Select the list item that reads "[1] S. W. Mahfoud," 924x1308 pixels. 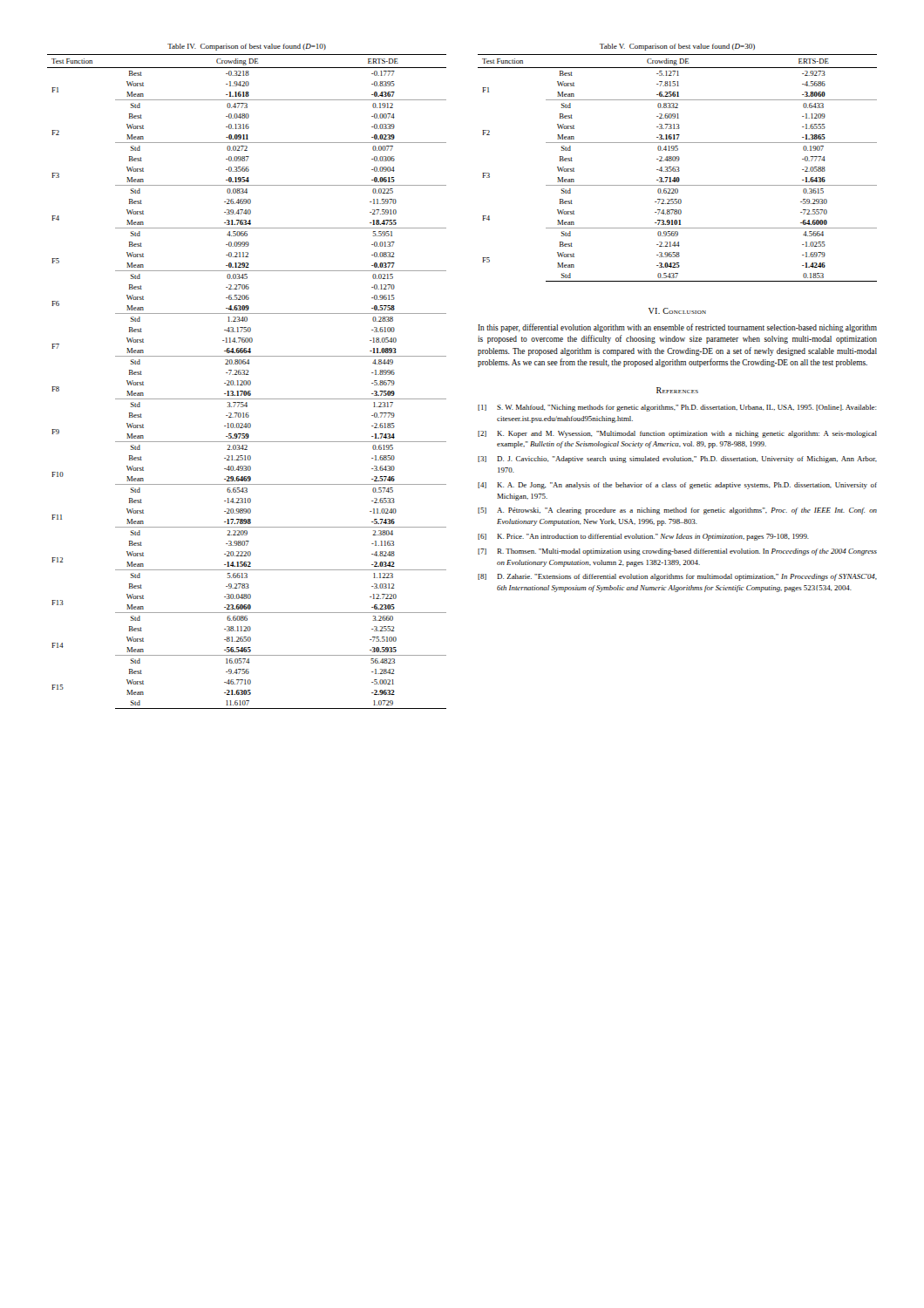[677, 413]
